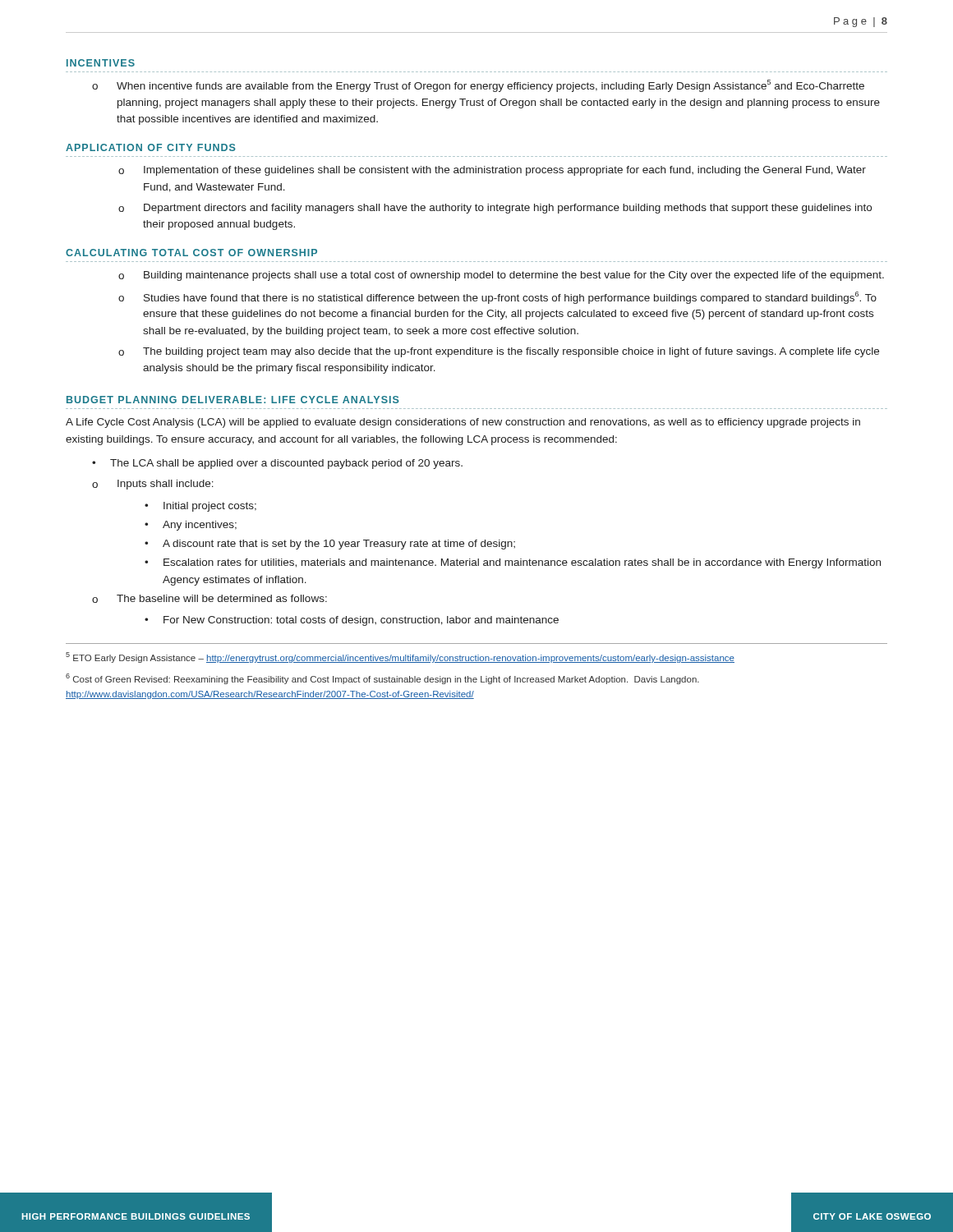Find the list item containing "o The baseline"

coord(209,599)
